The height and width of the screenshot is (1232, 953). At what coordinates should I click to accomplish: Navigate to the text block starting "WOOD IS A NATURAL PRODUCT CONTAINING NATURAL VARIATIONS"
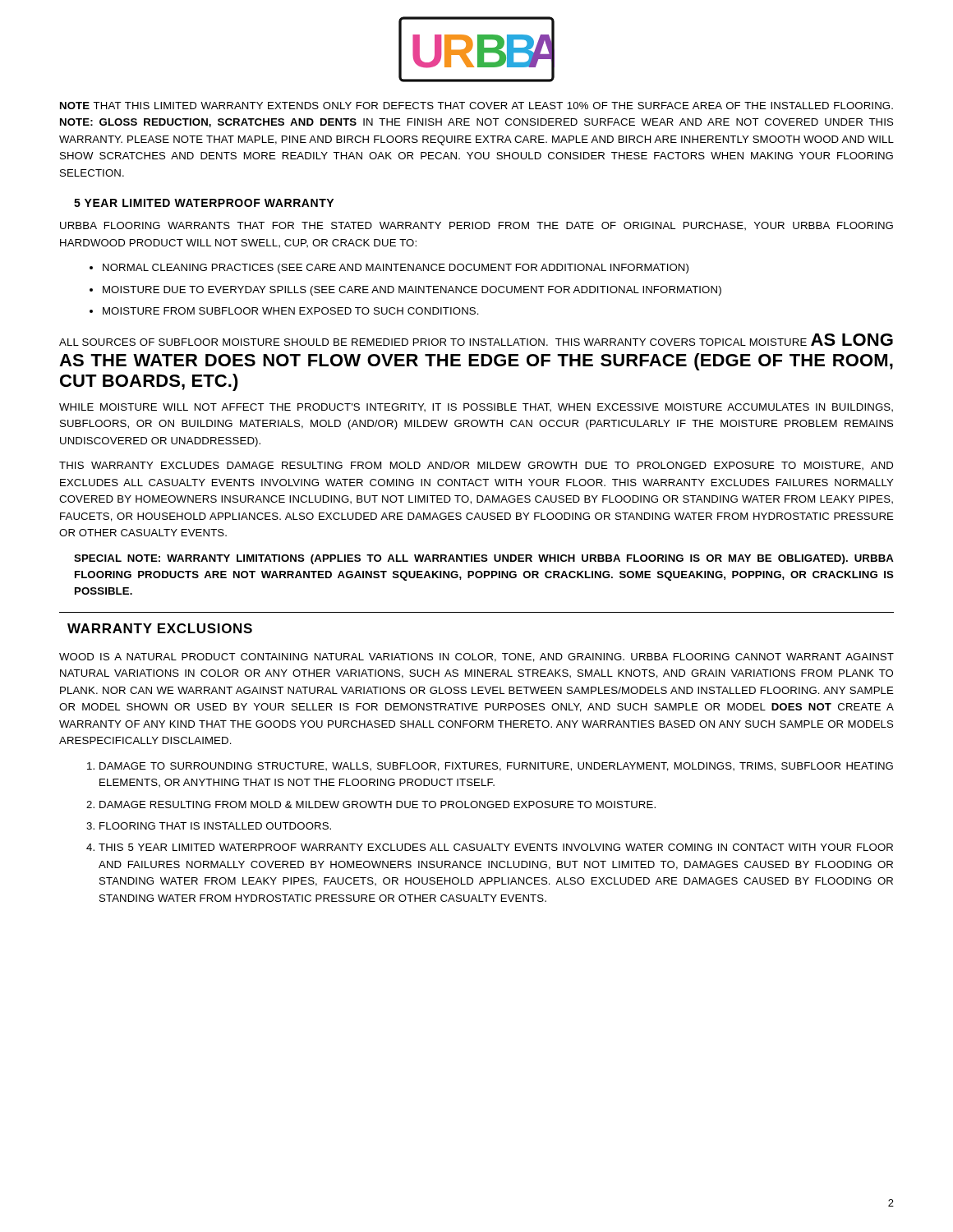476,699
